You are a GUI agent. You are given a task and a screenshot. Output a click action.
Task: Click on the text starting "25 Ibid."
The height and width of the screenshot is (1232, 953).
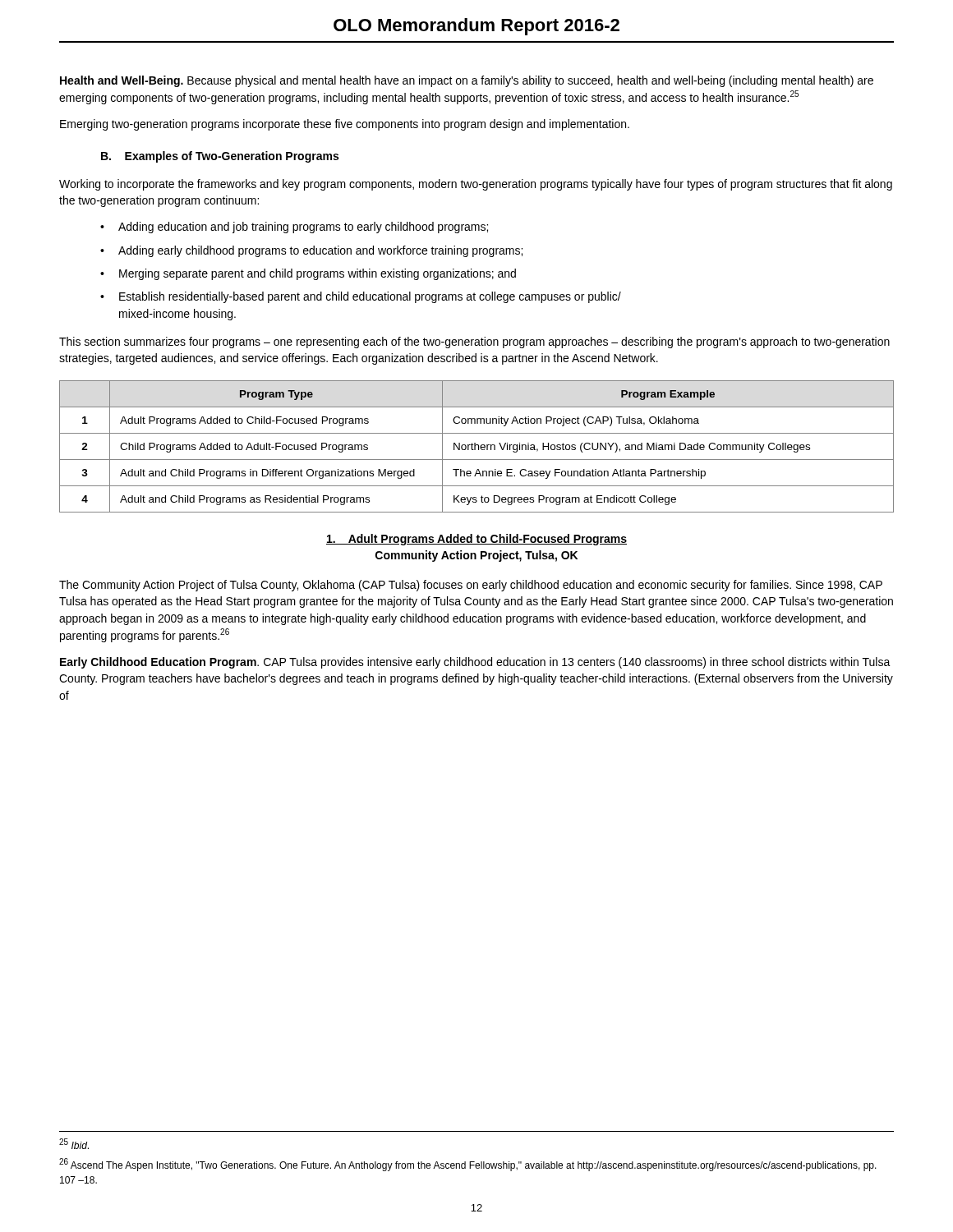[x=74, y=1144]
